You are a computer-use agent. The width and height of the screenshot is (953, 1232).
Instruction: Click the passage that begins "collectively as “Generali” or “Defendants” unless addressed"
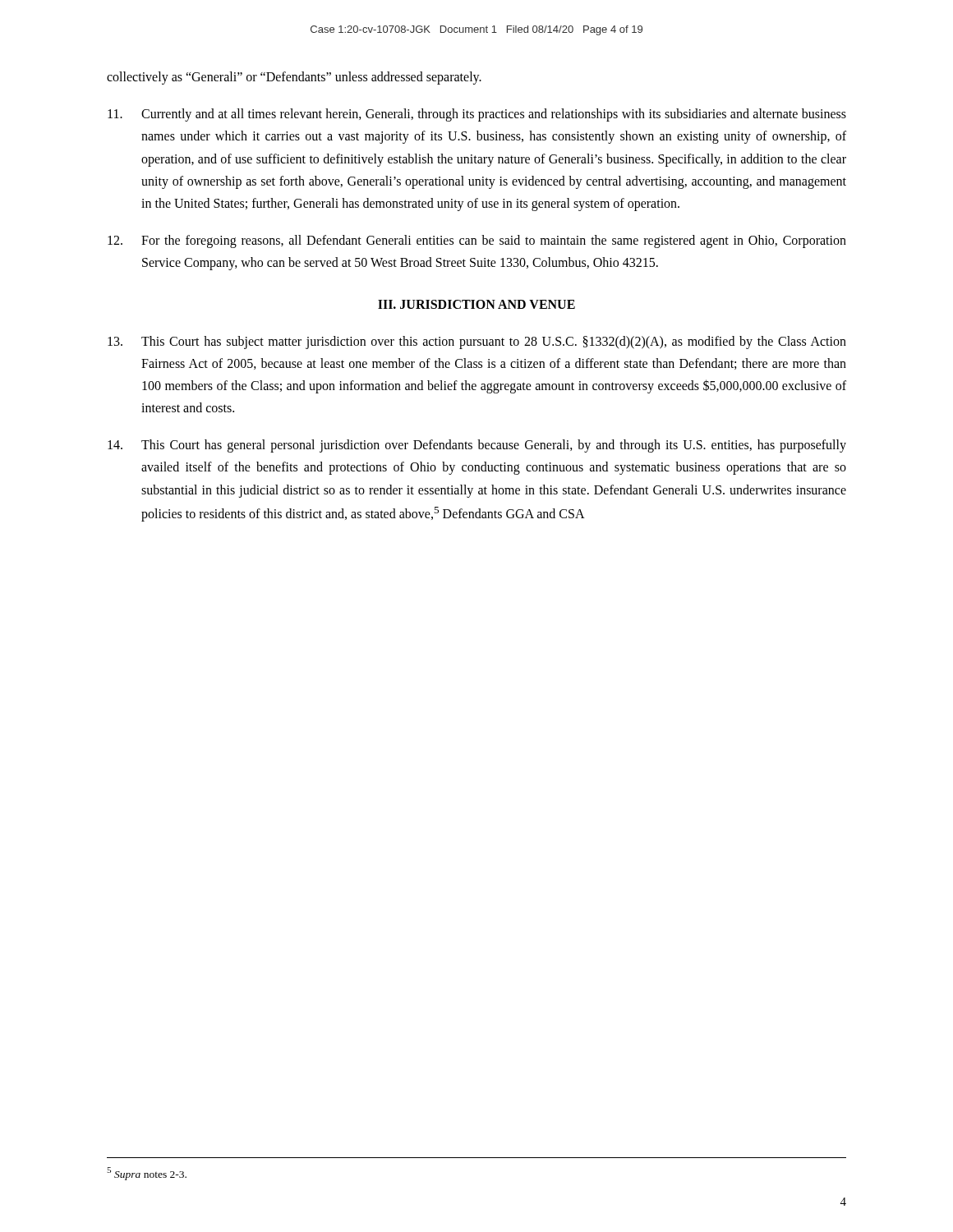[294, 77]
